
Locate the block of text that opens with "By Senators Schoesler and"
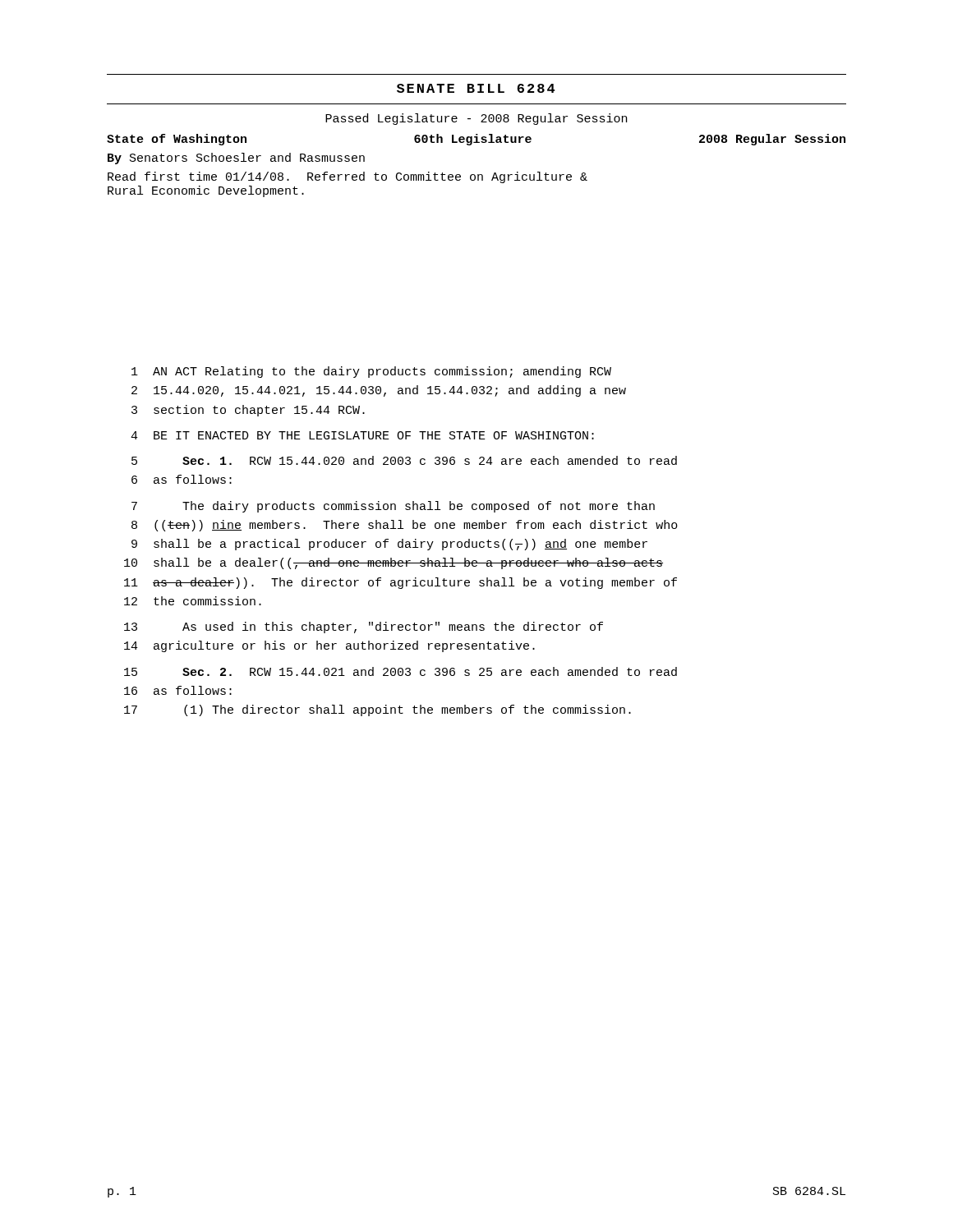point(236,159)
